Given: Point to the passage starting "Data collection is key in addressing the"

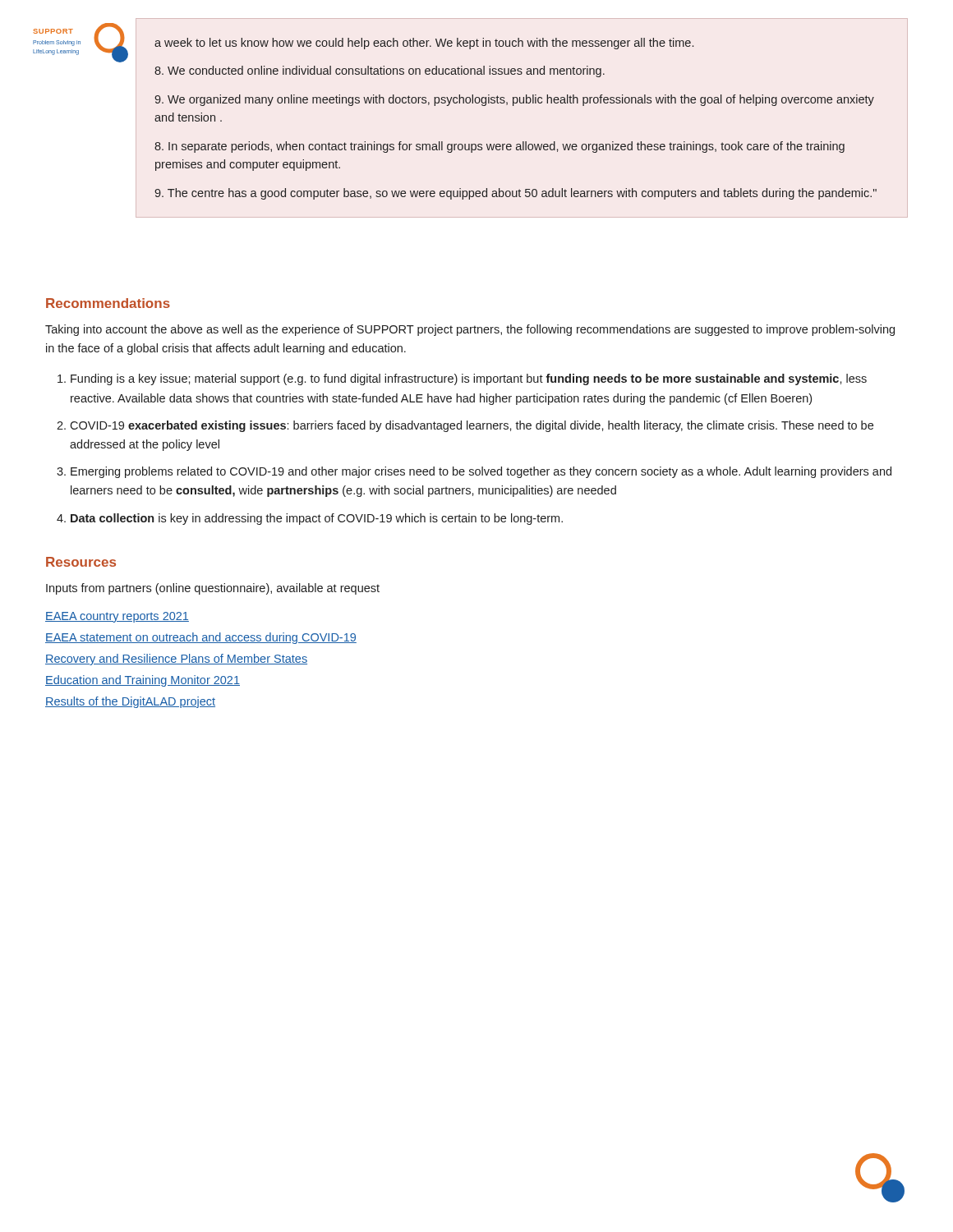Looking at the screenshot, I should (x=317, y=518).
